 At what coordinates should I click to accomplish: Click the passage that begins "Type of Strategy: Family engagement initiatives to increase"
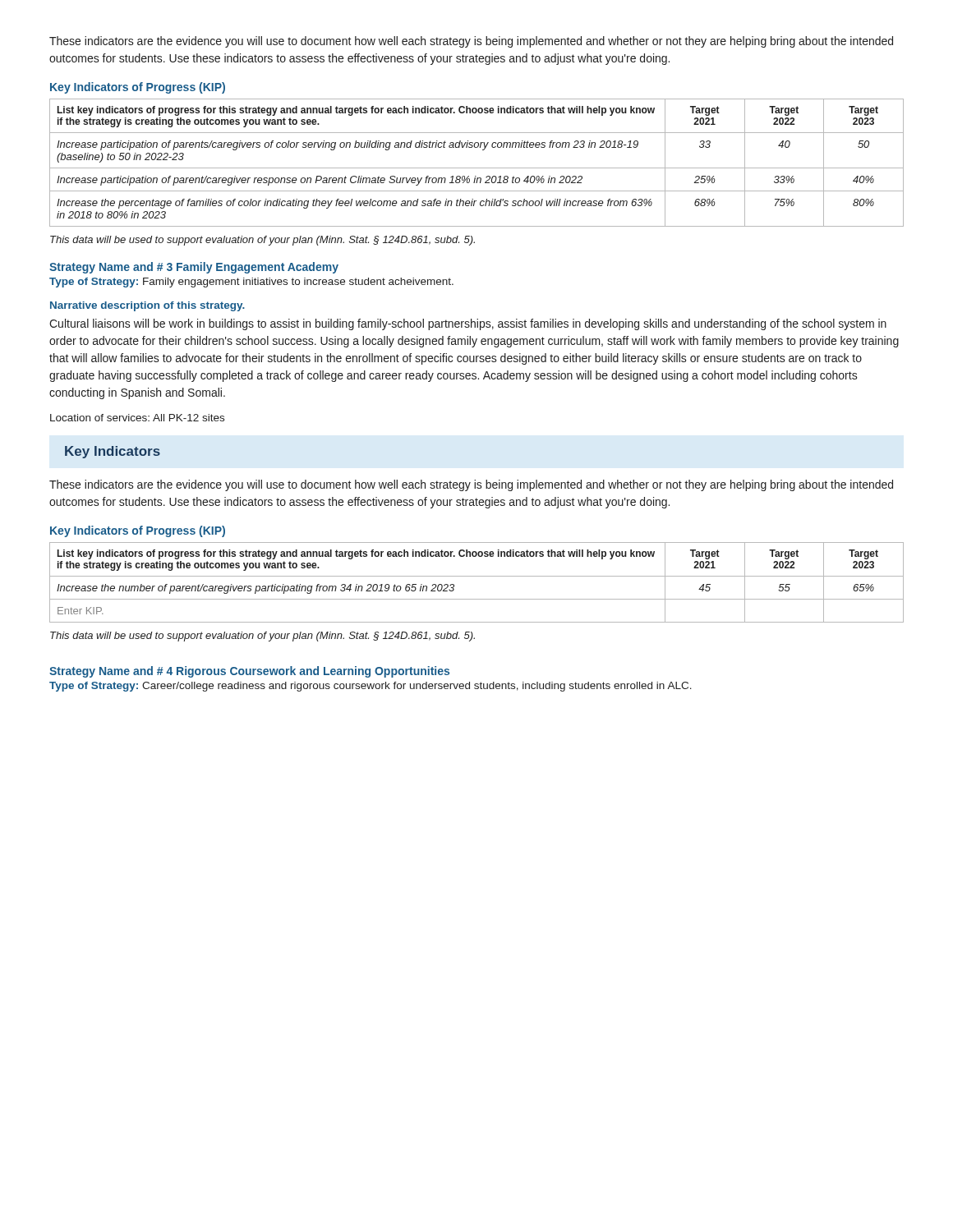click(252, 281)
